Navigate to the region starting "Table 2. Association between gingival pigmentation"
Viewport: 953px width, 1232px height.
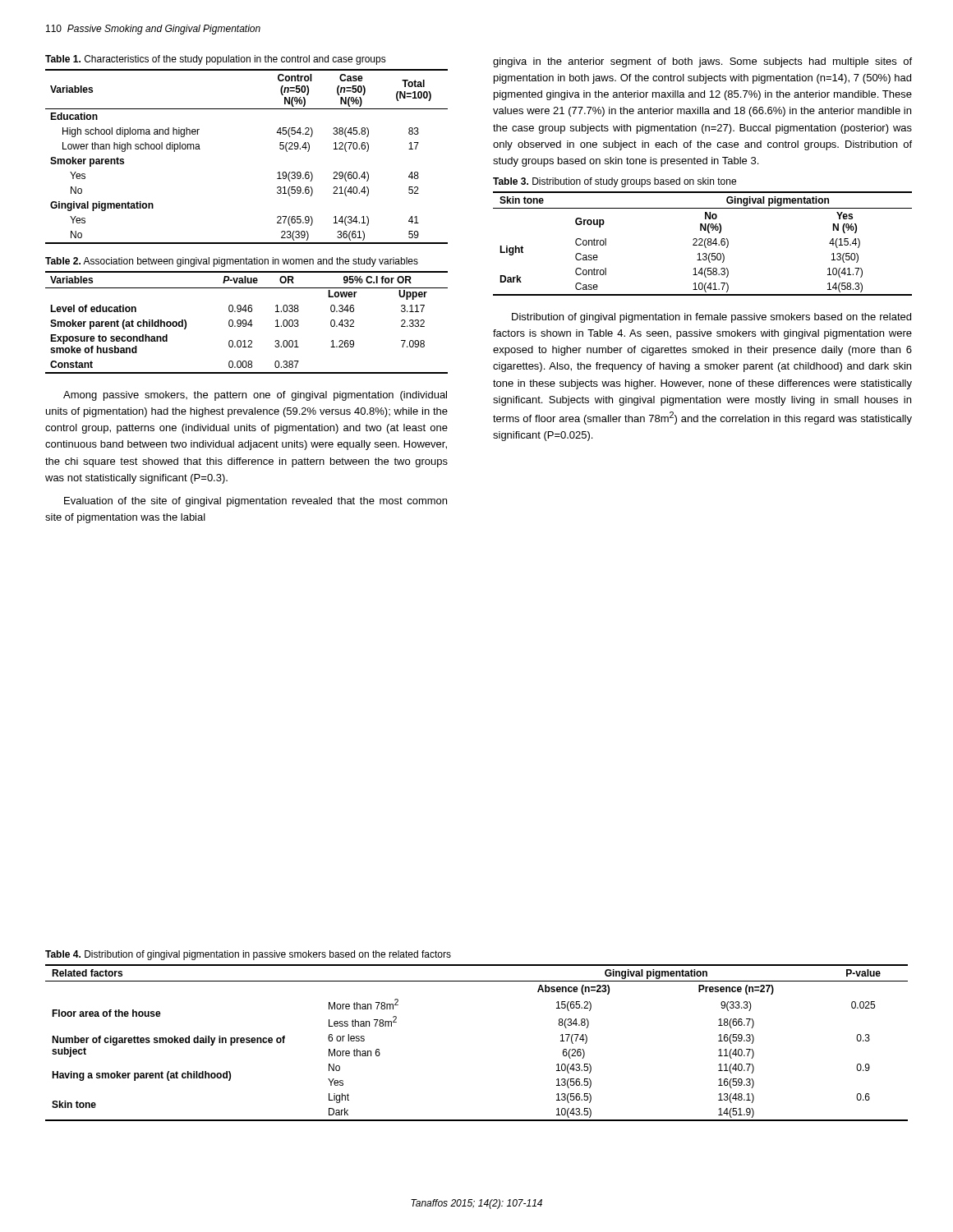pos(232,261)
